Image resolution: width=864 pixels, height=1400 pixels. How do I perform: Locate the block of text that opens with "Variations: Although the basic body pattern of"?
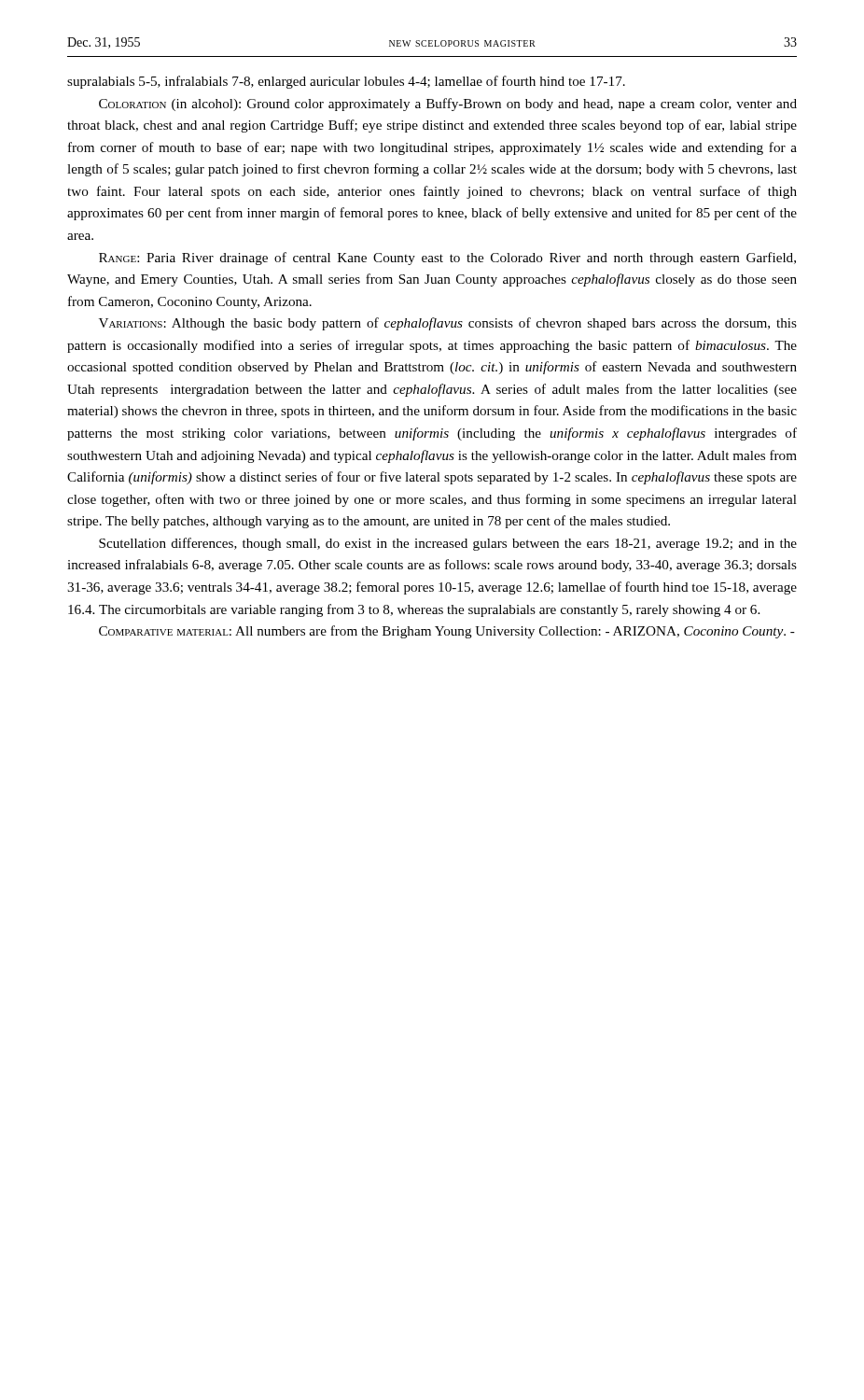[x=432, y=422]
